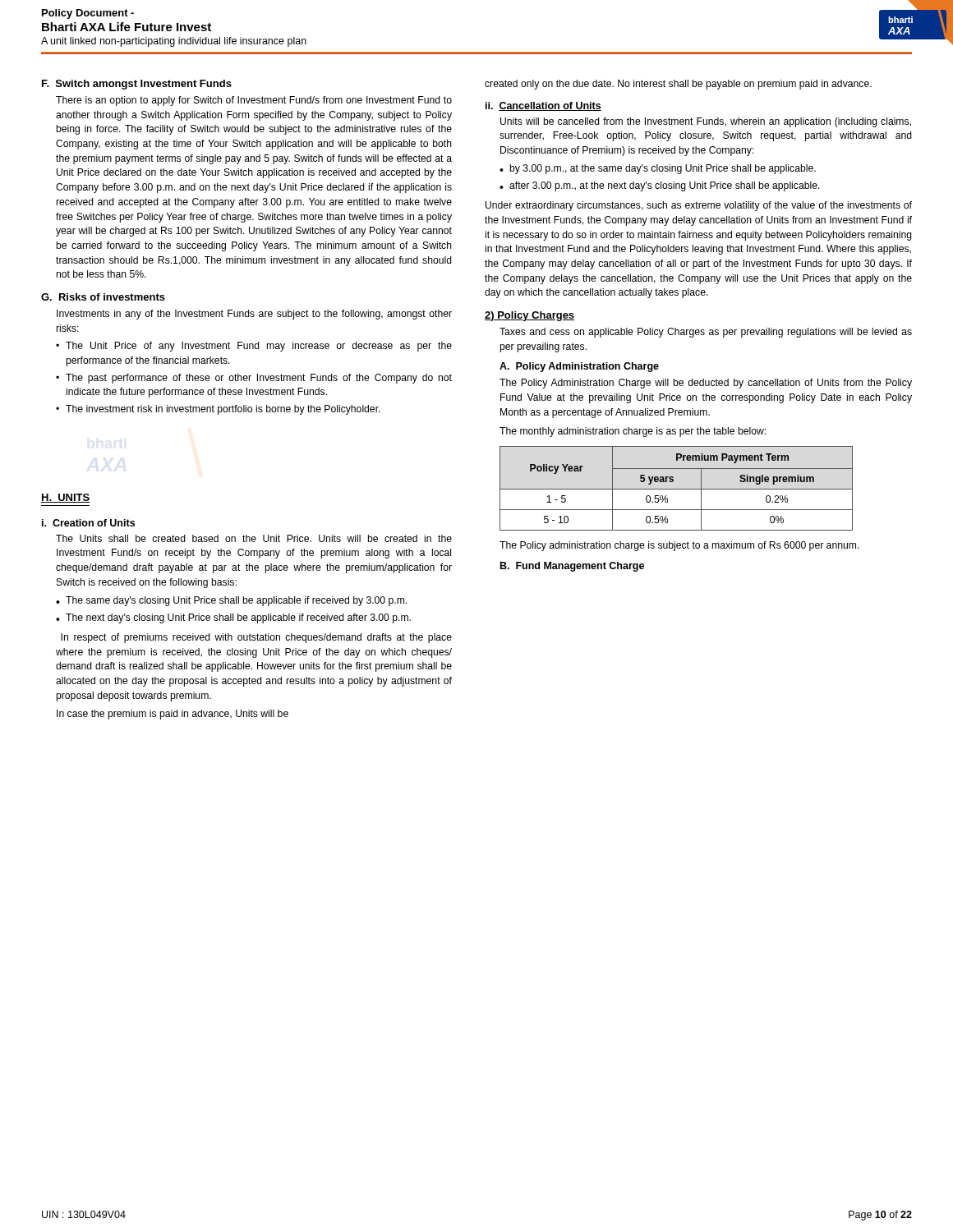Locate the text block with the text "In case the"
Viewport: 953px width, 1232px height.
pyautogui.click(x=172, y=714)
